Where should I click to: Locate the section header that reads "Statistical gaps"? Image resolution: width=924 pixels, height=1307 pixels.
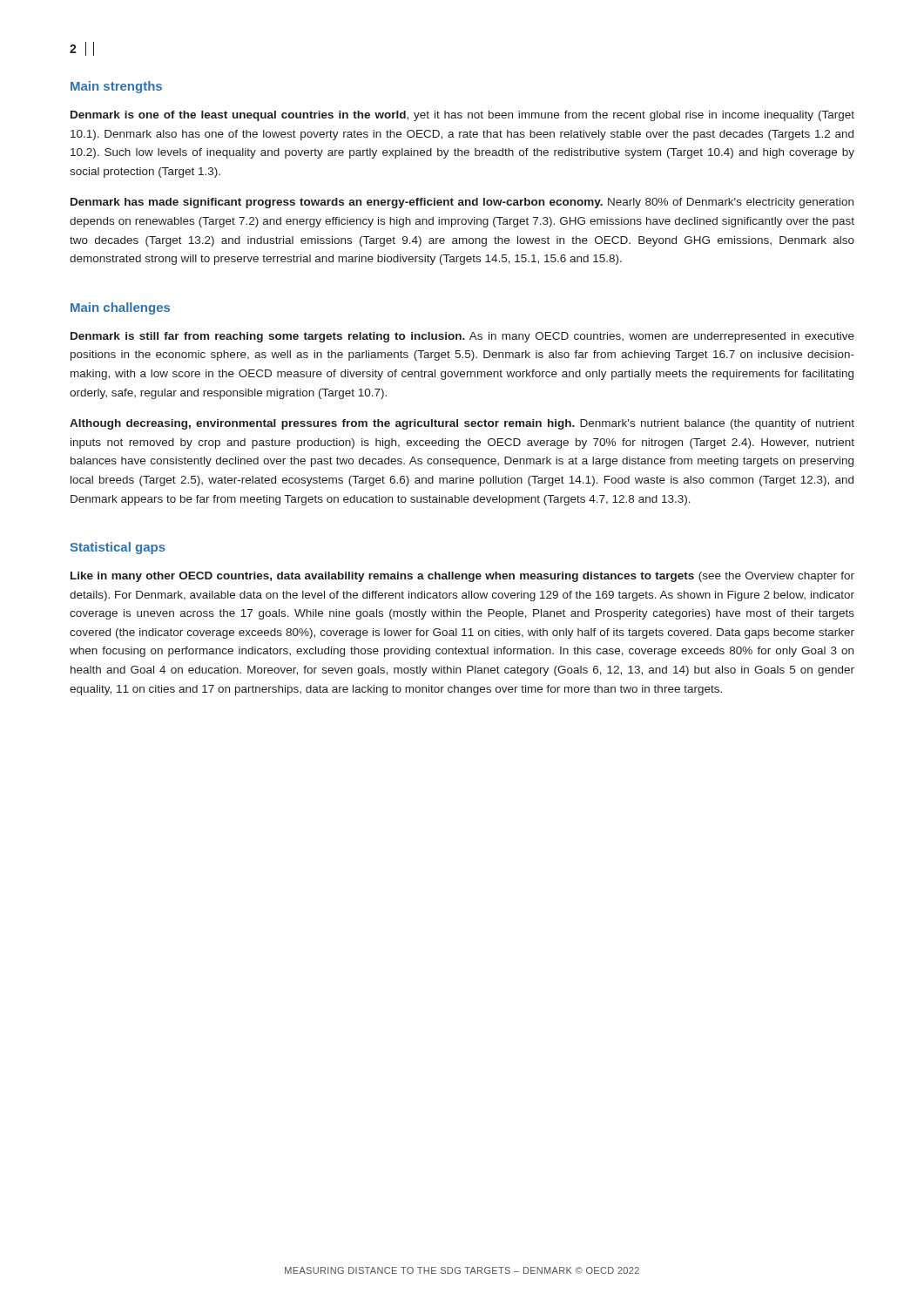(118, 547)
